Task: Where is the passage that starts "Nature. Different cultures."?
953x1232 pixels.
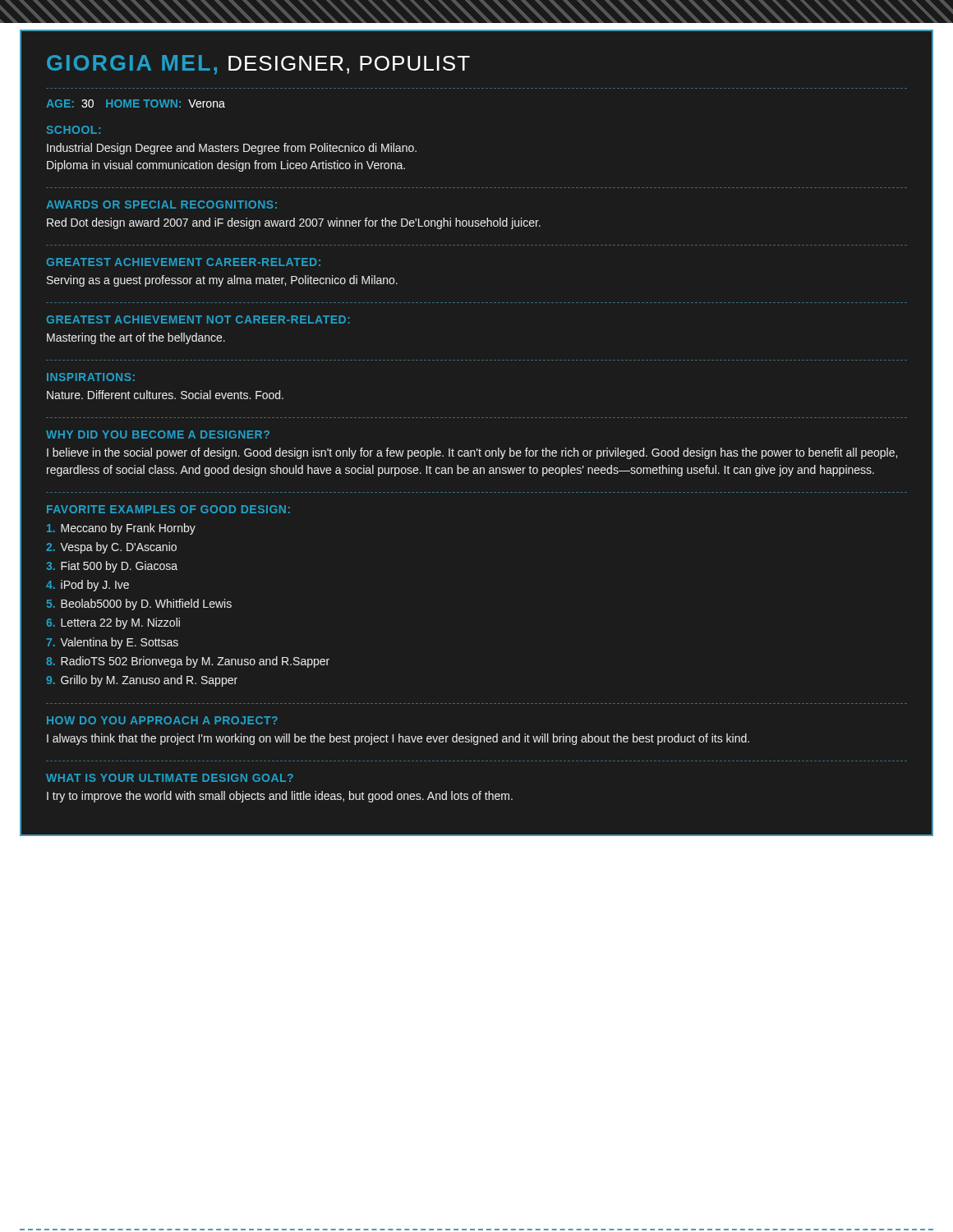Action: [x=165, y=395]
